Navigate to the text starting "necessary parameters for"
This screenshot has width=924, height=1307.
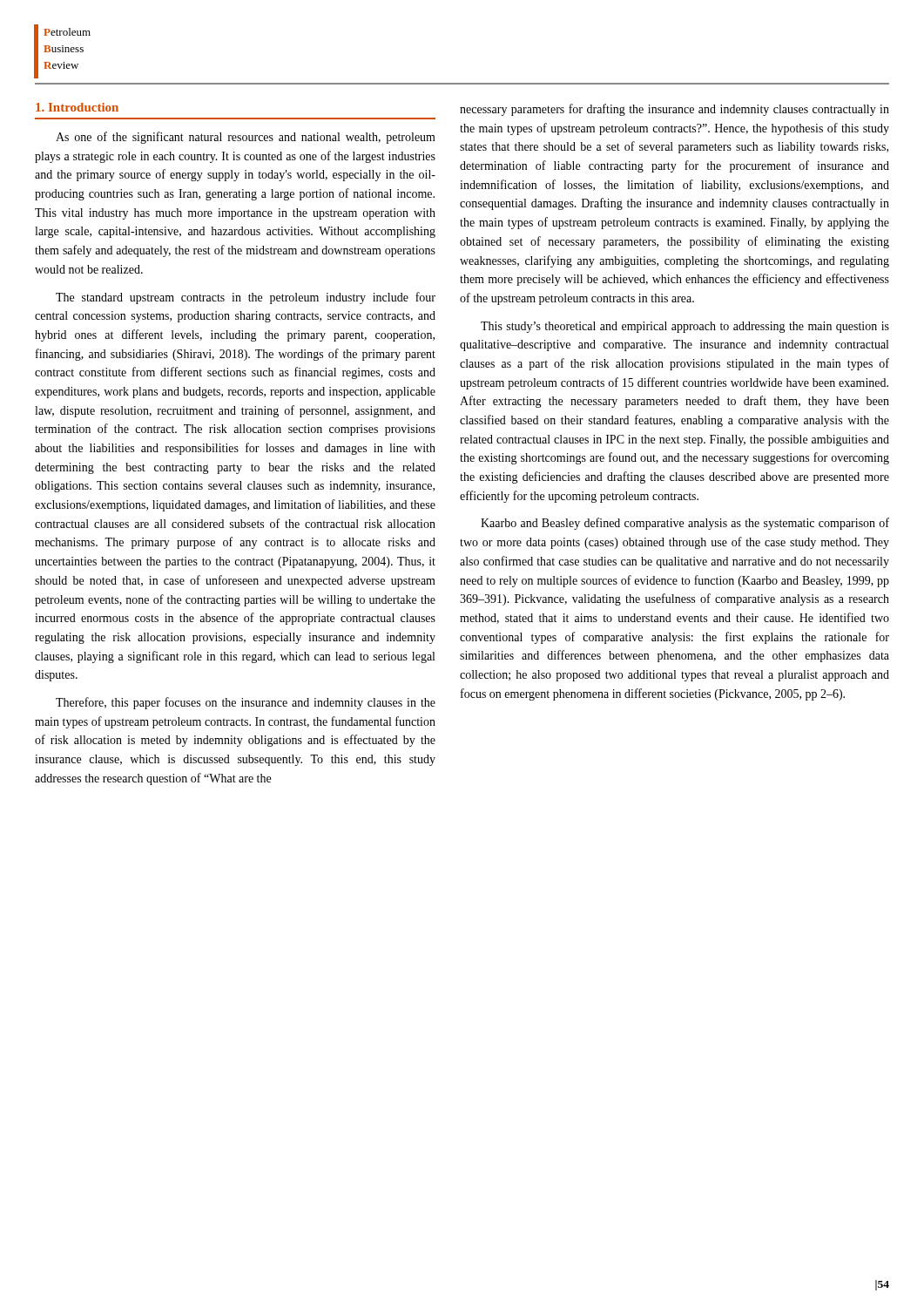[x=674, y=204]
